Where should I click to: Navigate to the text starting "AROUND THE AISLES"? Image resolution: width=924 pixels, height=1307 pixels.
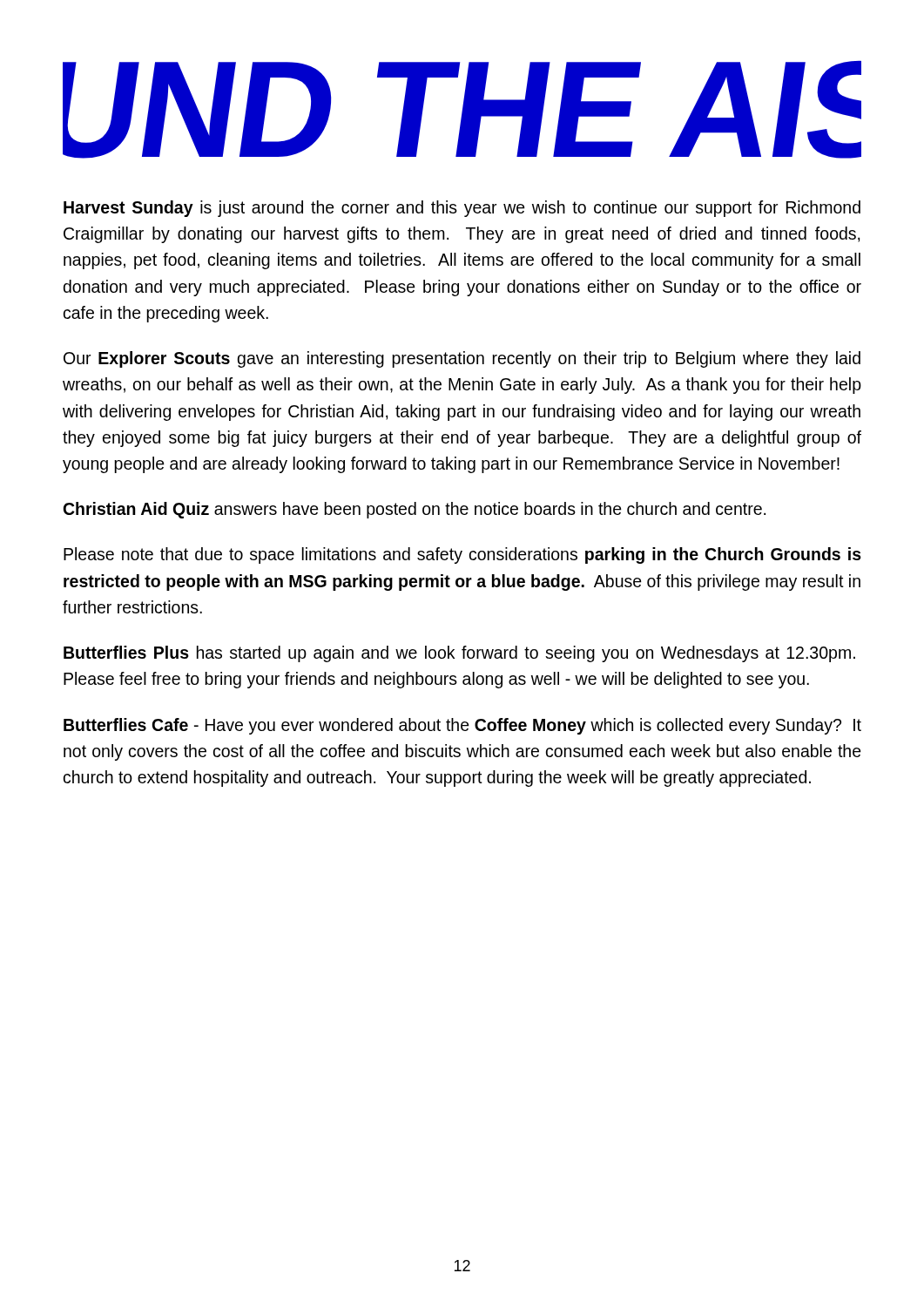(x=462, y=98)
